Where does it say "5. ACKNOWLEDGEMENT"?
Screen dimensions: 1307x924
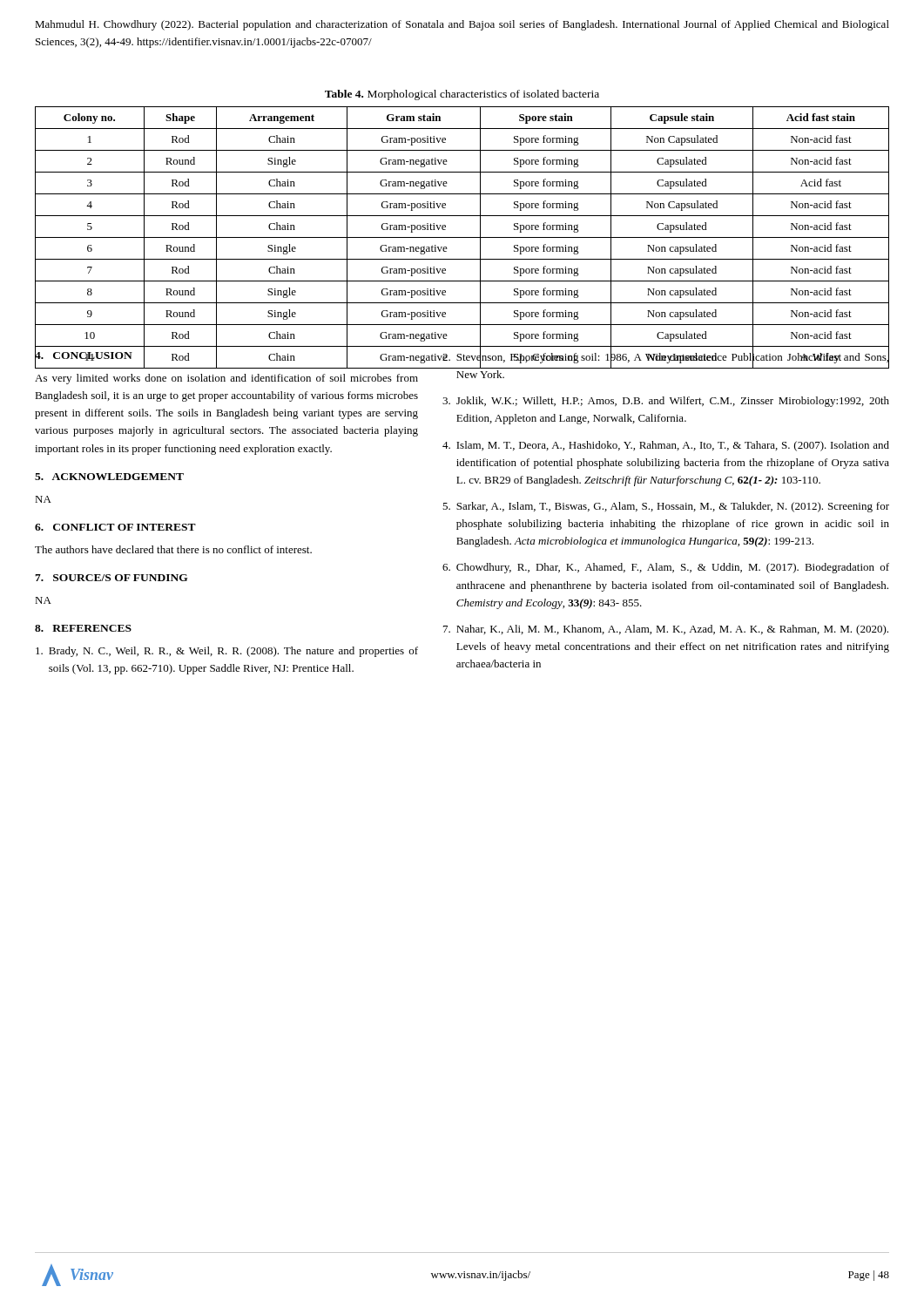tap(109, 476)
